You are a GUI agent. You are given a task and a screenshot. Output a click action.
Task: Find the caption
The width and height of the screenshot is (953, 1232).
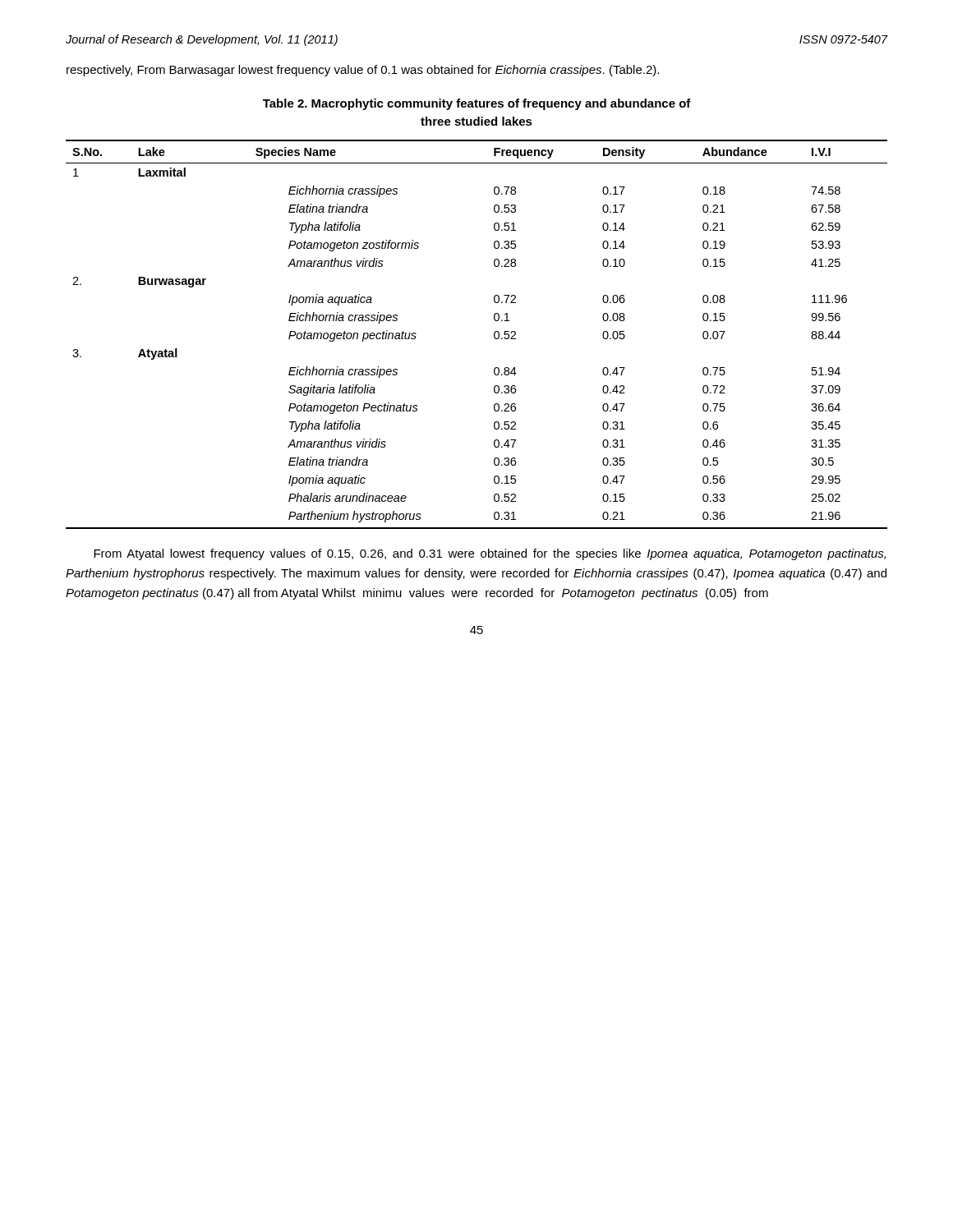tap(476, 112)
